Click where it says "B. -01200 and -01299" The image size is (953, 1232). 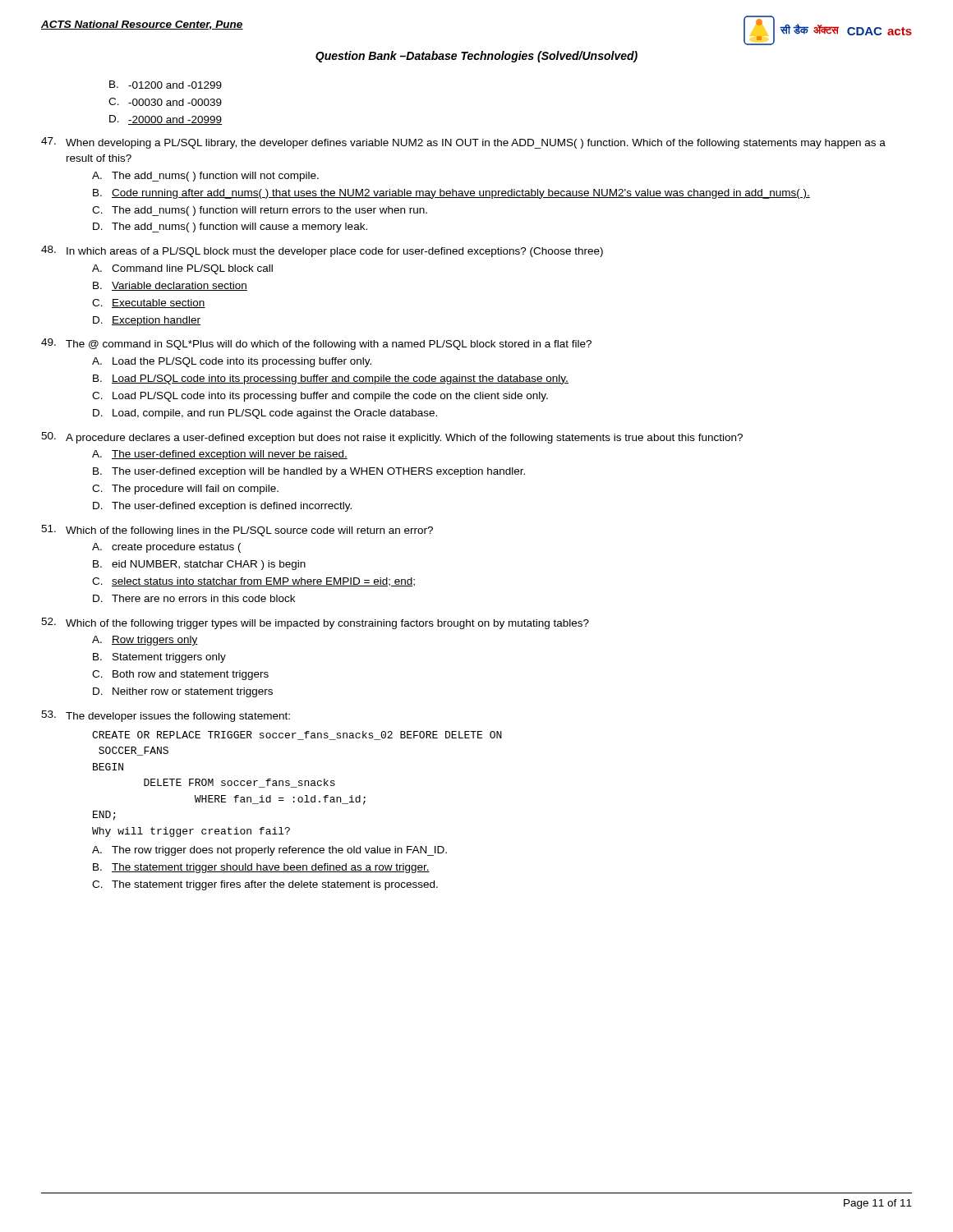pyautogui.click(x=166, y=85)
